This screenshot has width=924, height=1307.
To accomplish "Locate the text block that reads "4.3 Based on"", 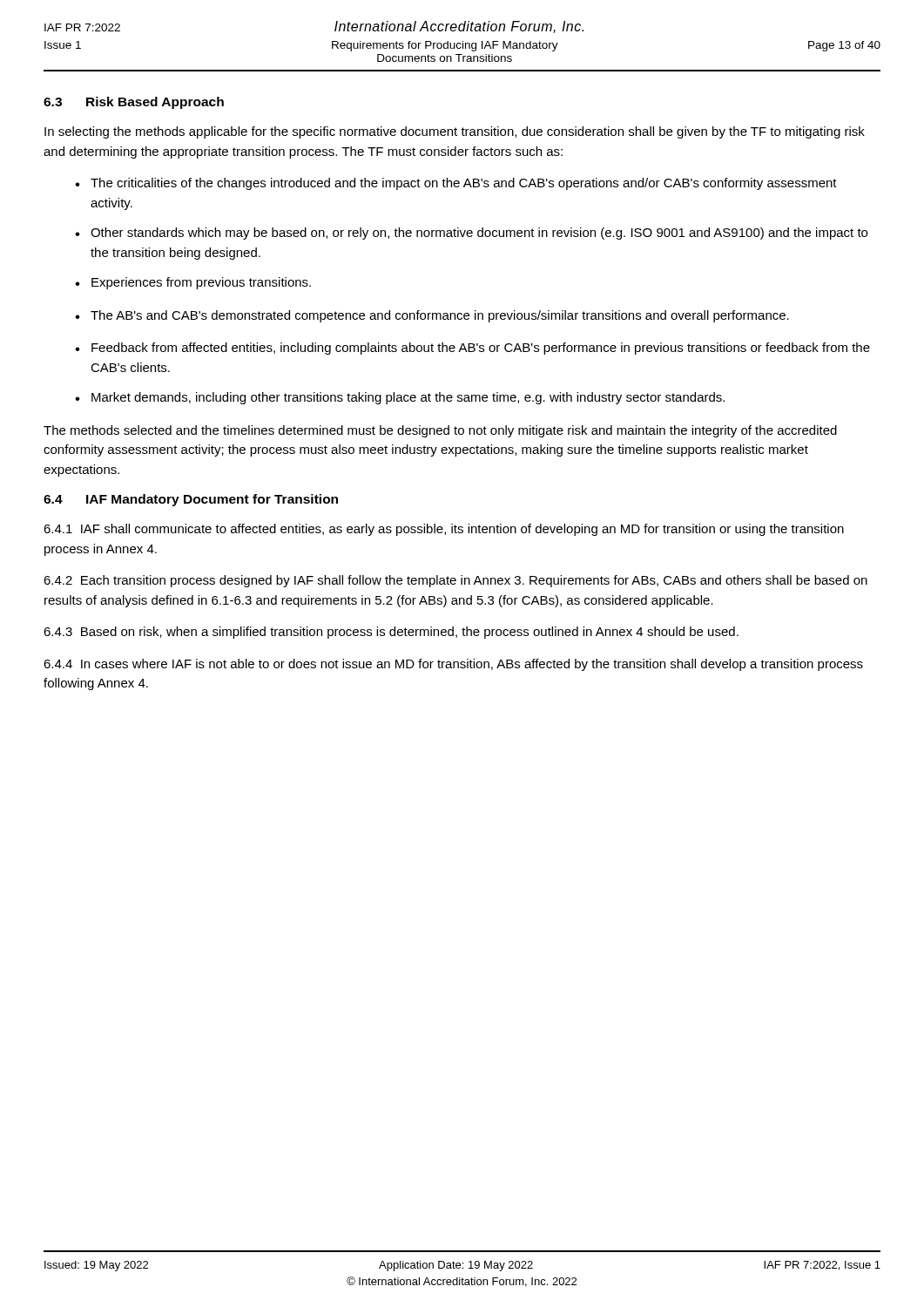I will tap(462, 632).
